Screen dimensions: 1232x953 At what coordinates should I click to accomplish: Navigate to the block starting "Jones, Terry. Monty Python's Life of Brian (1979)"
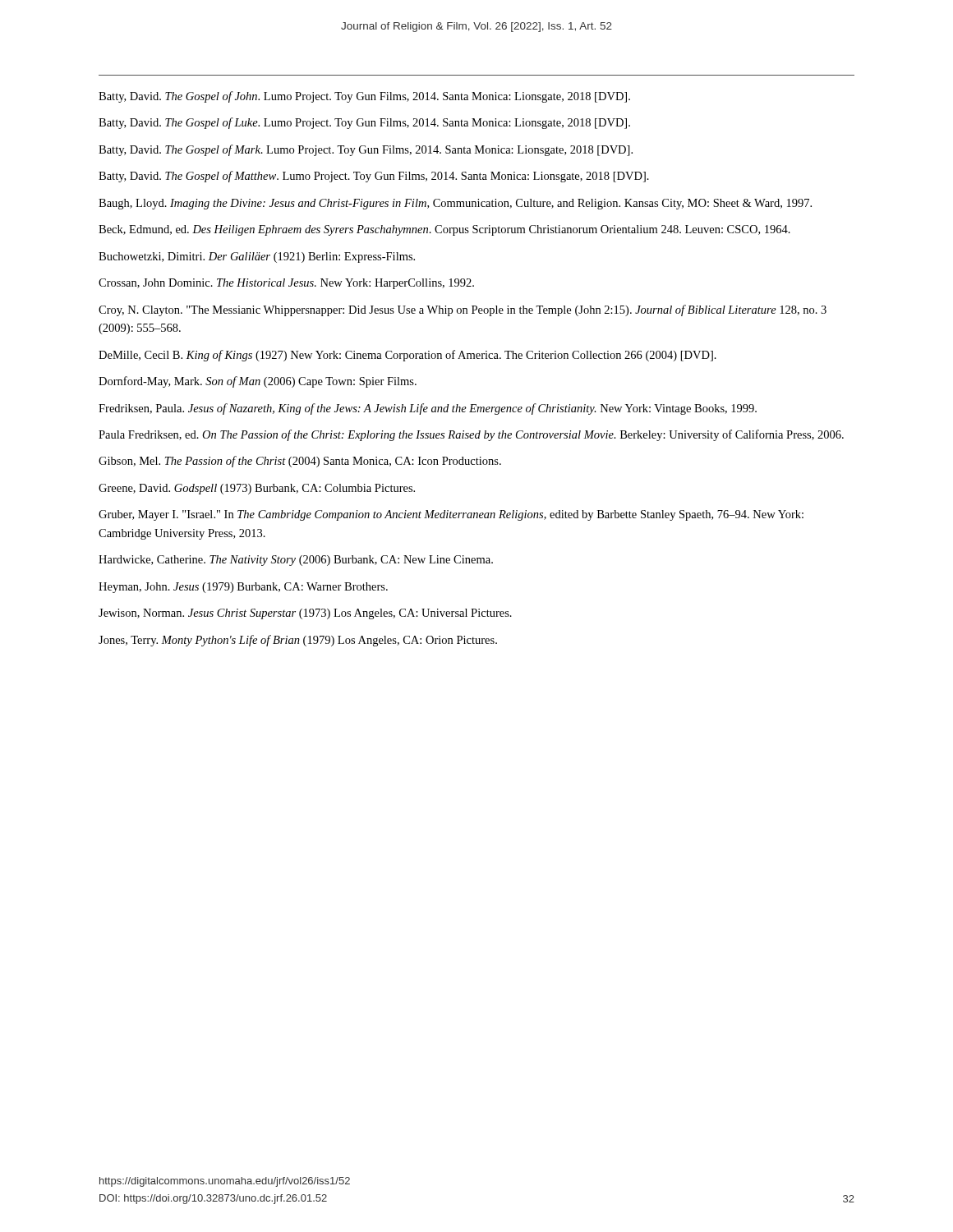pyautogui.click(x=298, y=640)
